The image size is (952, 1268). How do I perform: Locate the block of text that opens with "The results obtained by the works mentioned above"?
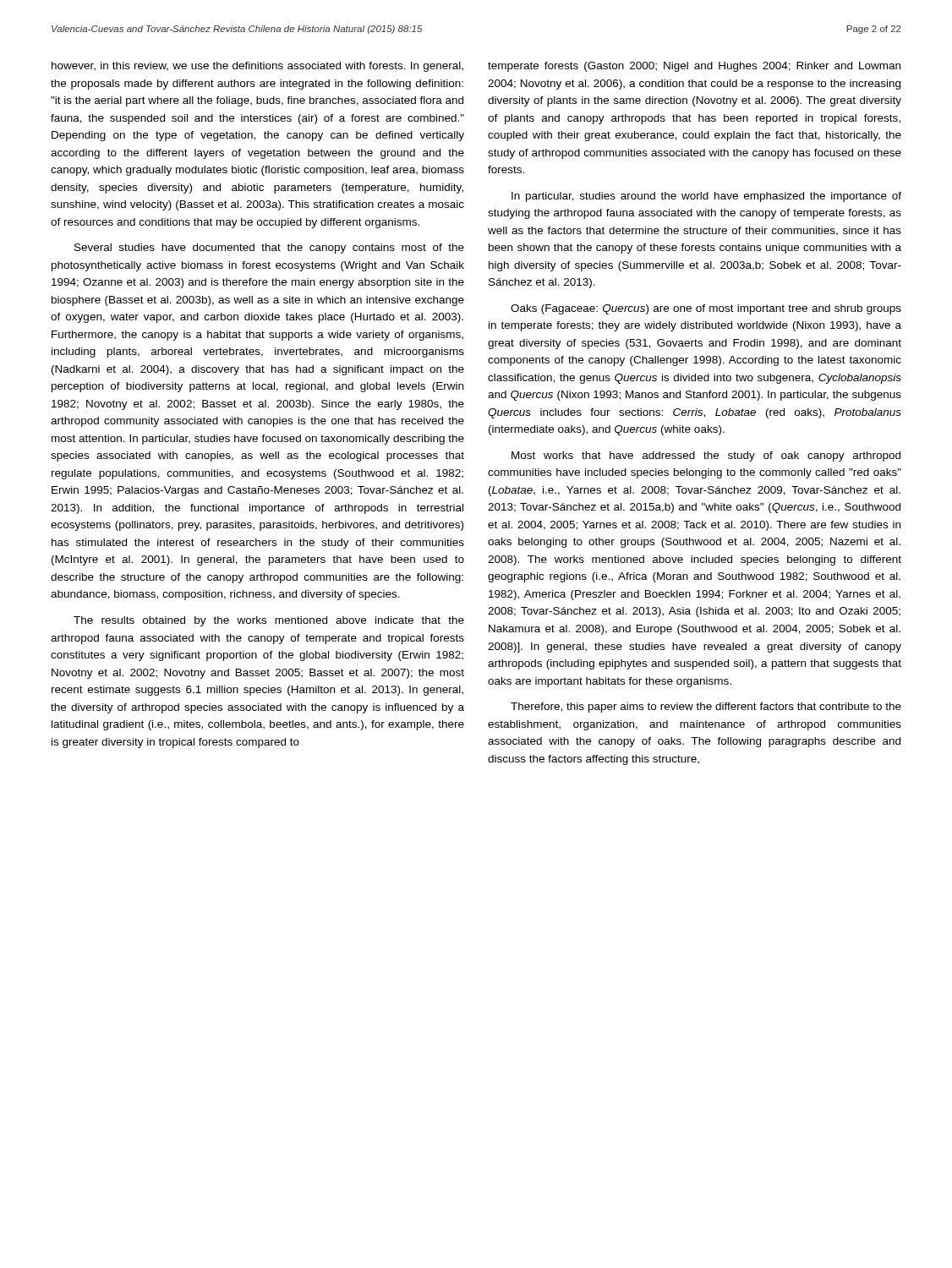pyautogui.click(x=257, y=681)
